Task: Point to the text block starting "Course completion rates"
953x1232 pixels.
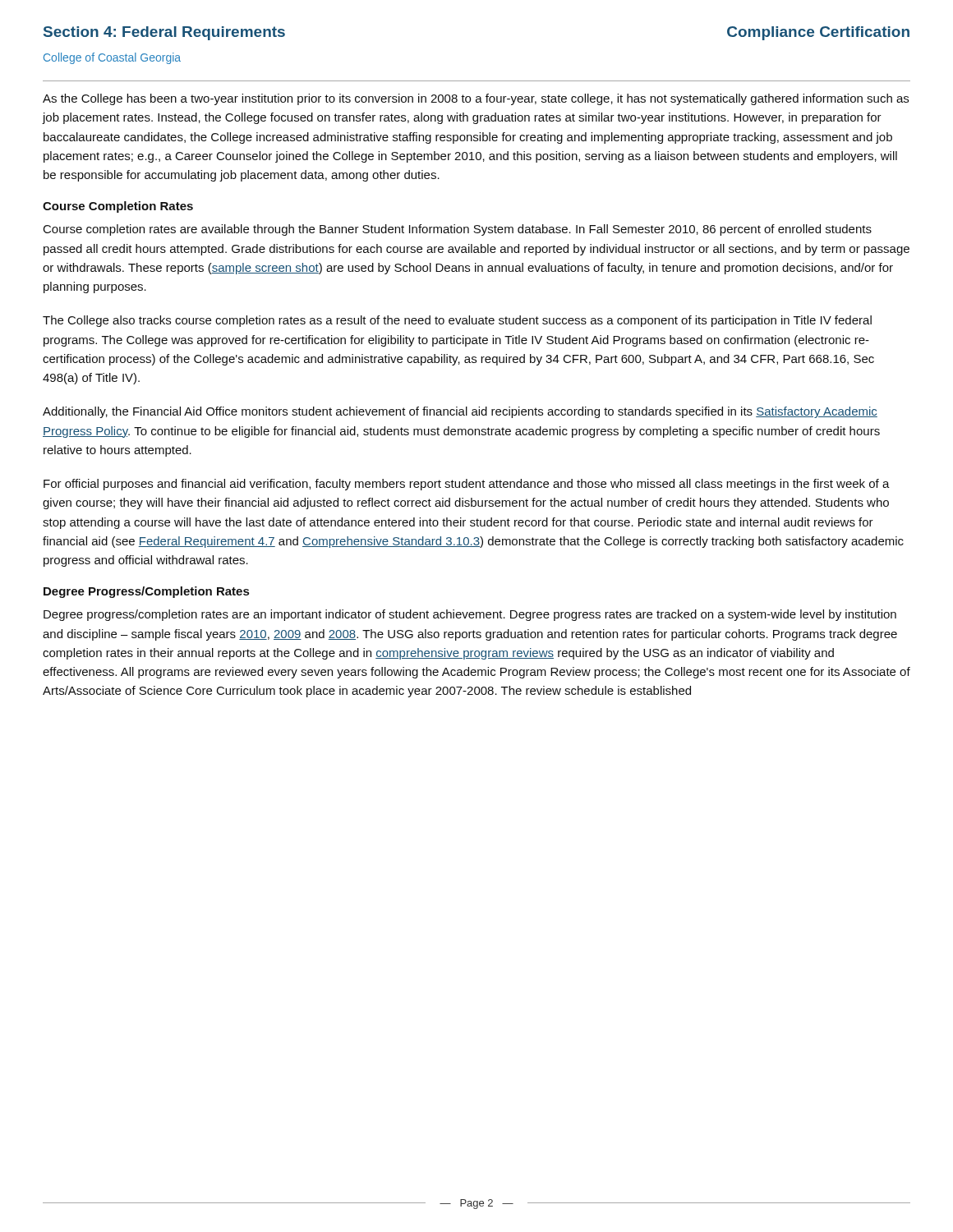Action: (476, 258)
